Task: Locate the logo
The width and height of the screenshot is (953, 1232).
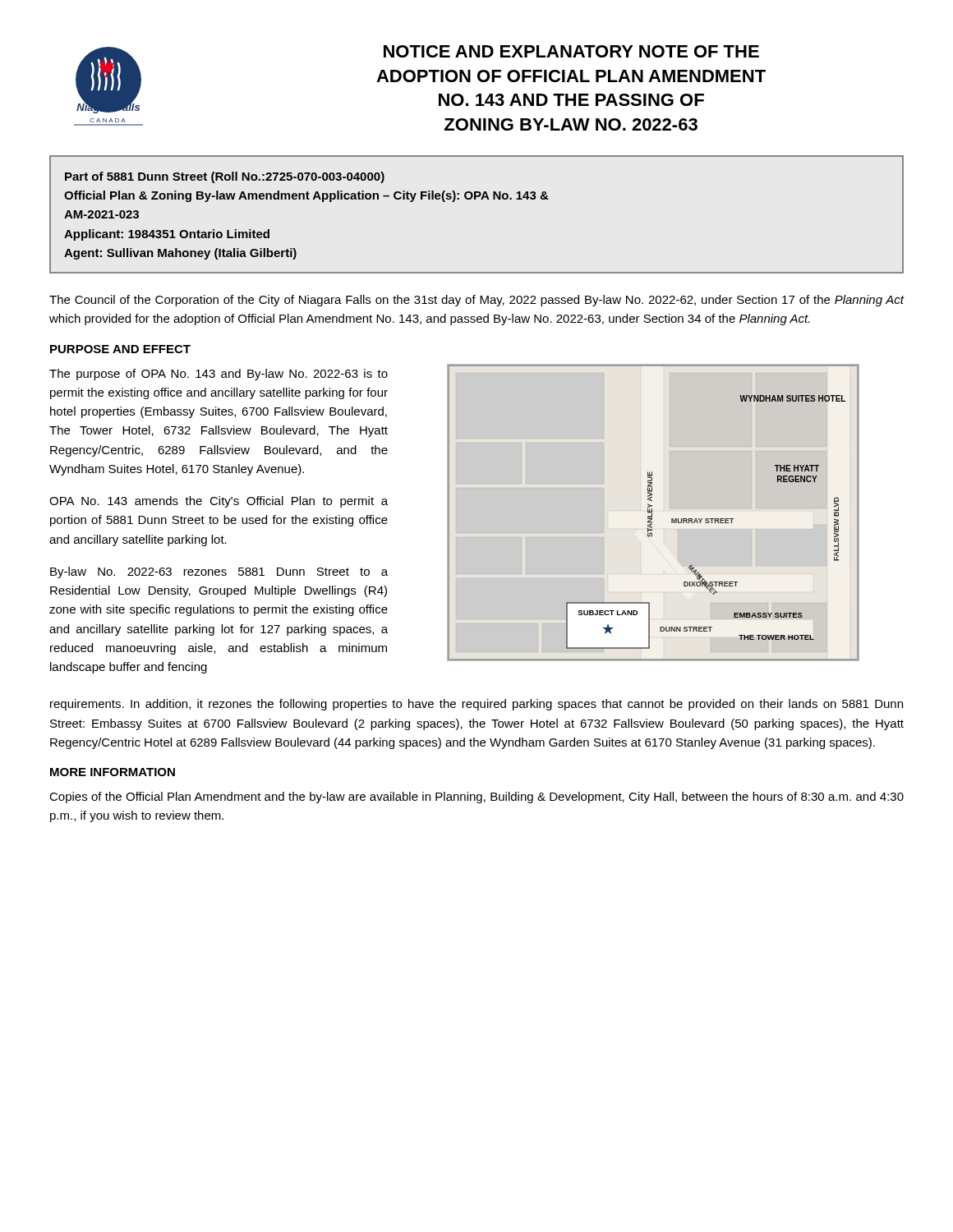Action: pos(131,88)
